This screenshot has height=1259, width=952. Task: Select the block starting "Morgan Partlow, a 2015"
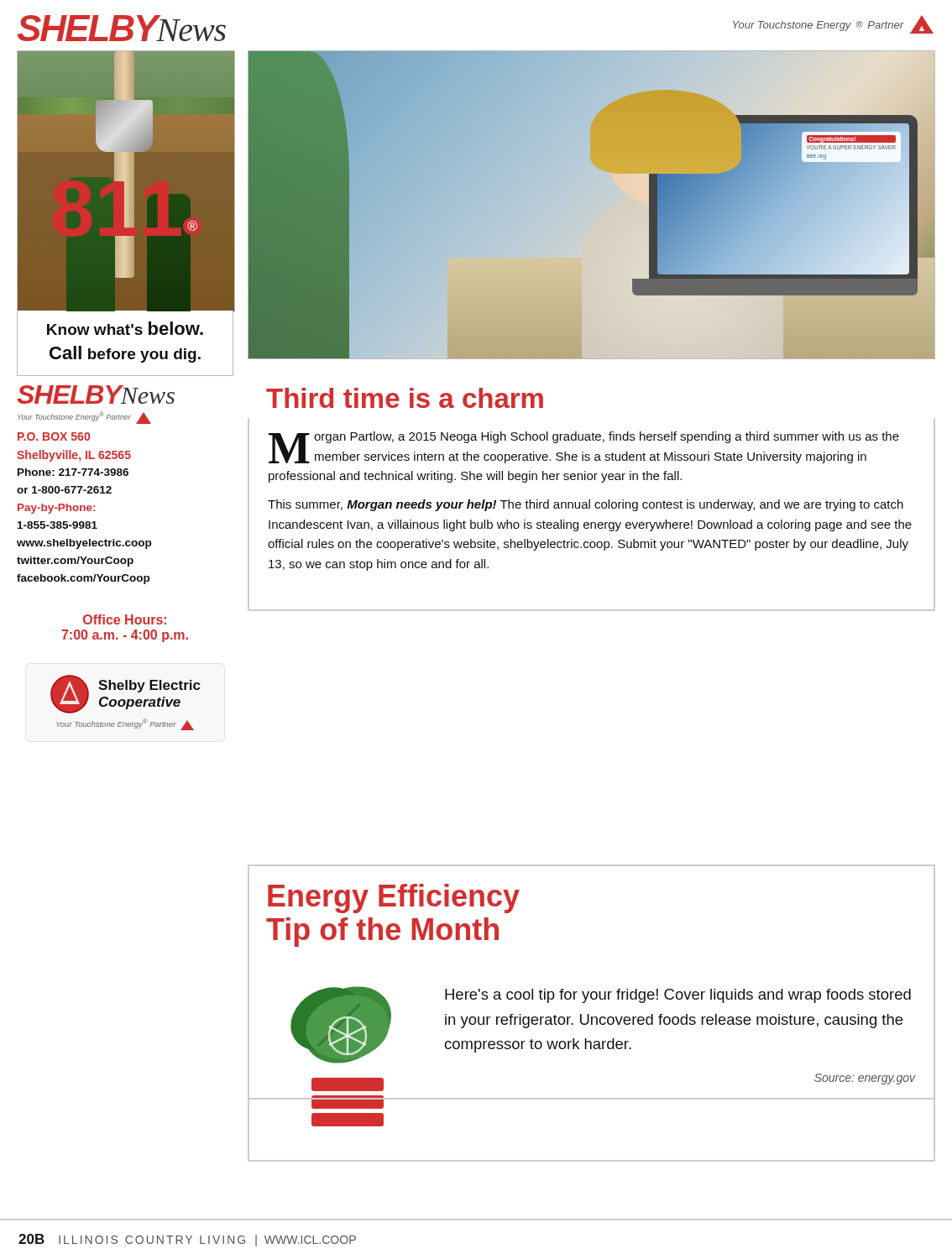591,499
